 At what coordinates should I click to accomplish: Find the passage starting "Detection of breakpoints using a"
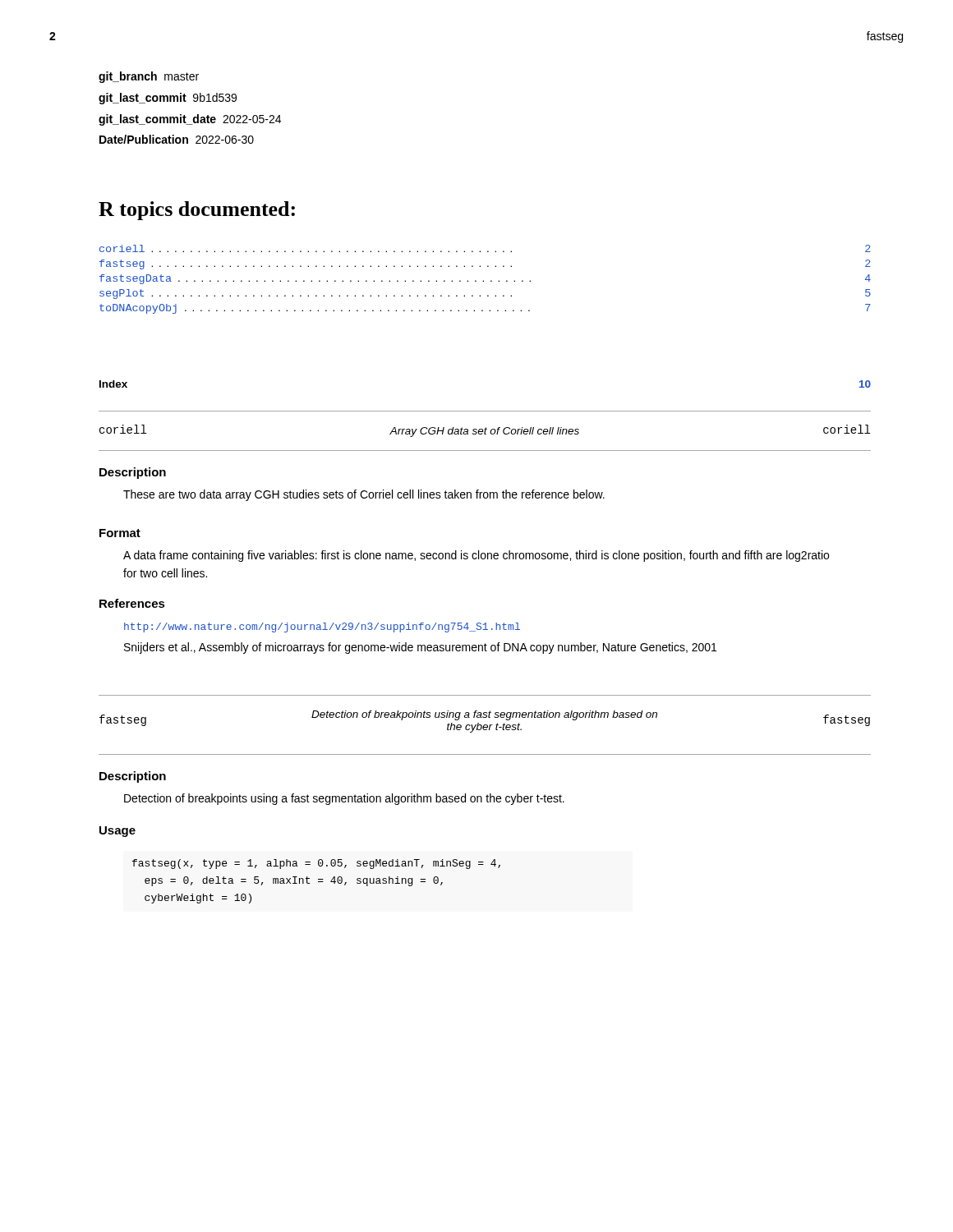pyautogui.click(x=344, y=798)
